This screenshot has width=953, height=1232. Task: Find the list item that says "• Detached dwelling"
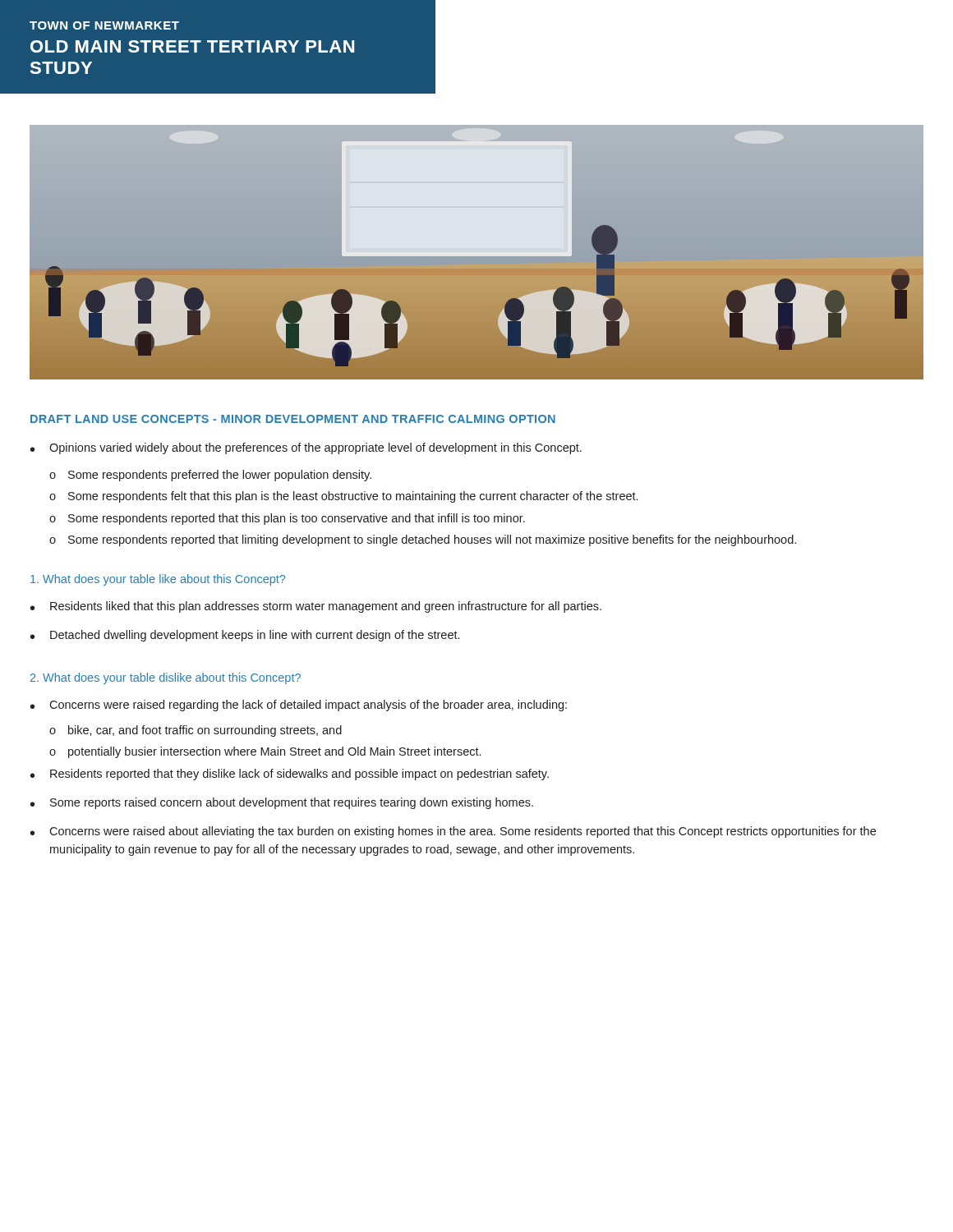click(245, 637)
